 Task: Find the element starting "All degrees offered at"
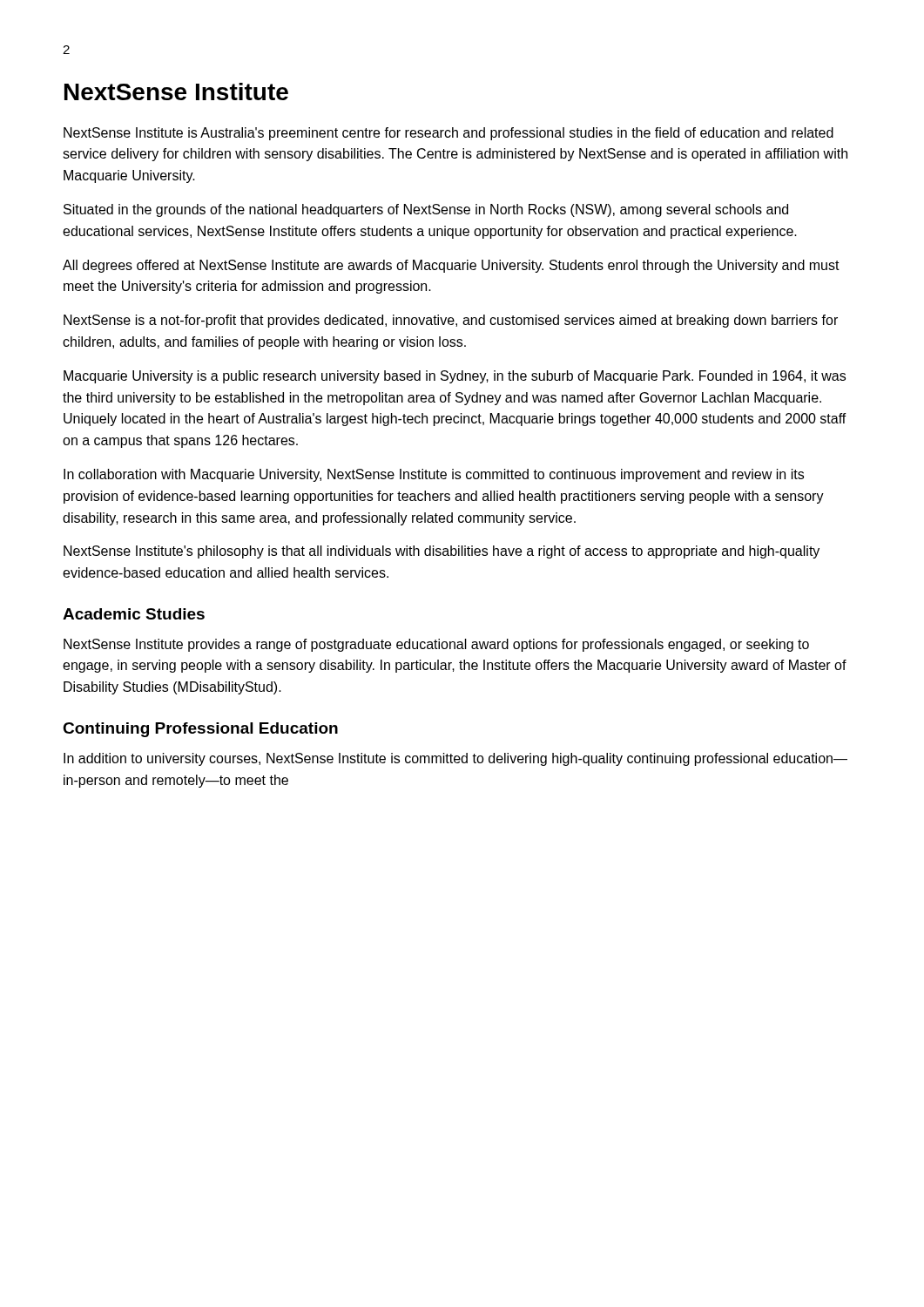coord(462,277)
